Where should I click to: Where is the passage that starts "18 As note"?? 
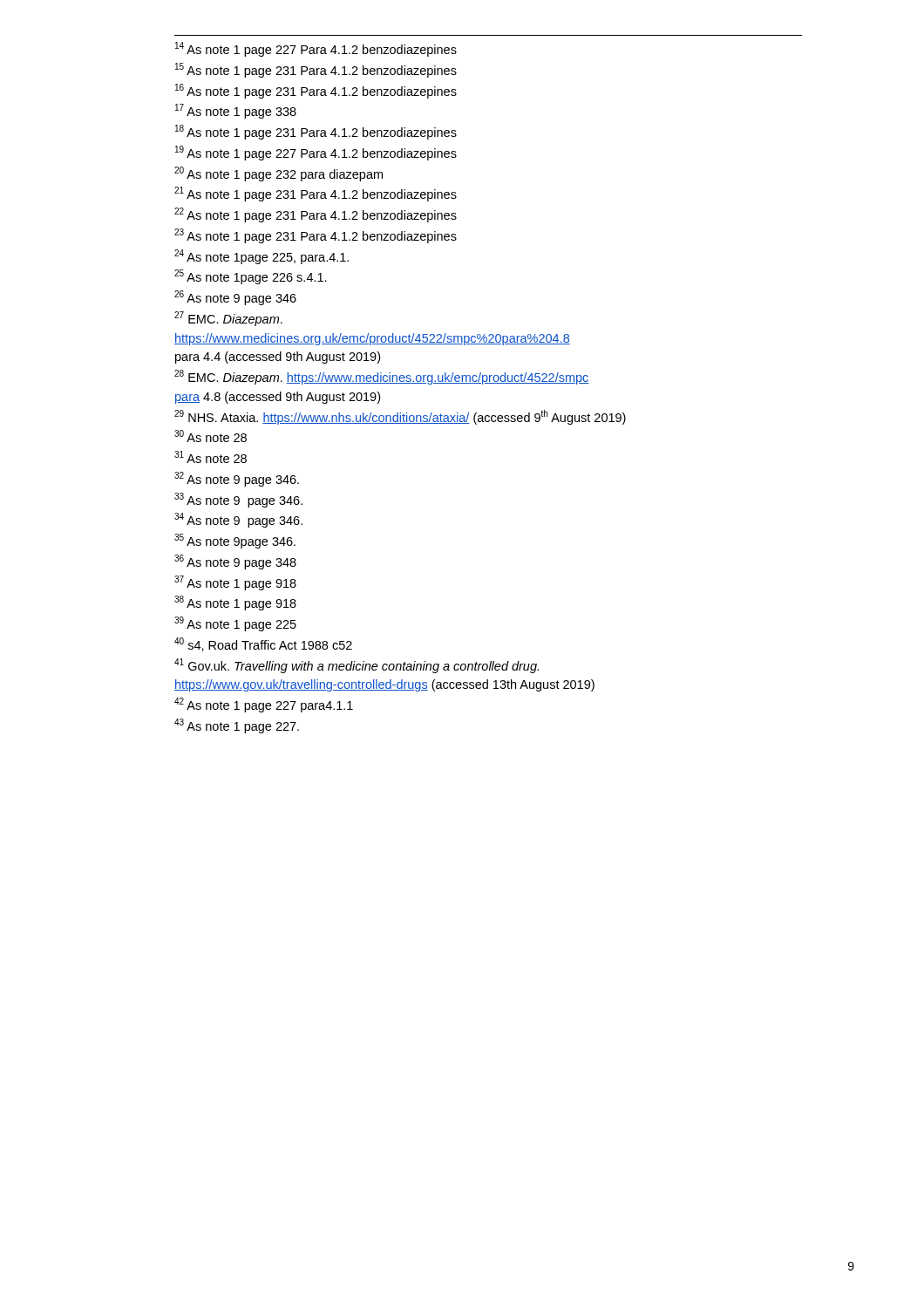[316, 132]
